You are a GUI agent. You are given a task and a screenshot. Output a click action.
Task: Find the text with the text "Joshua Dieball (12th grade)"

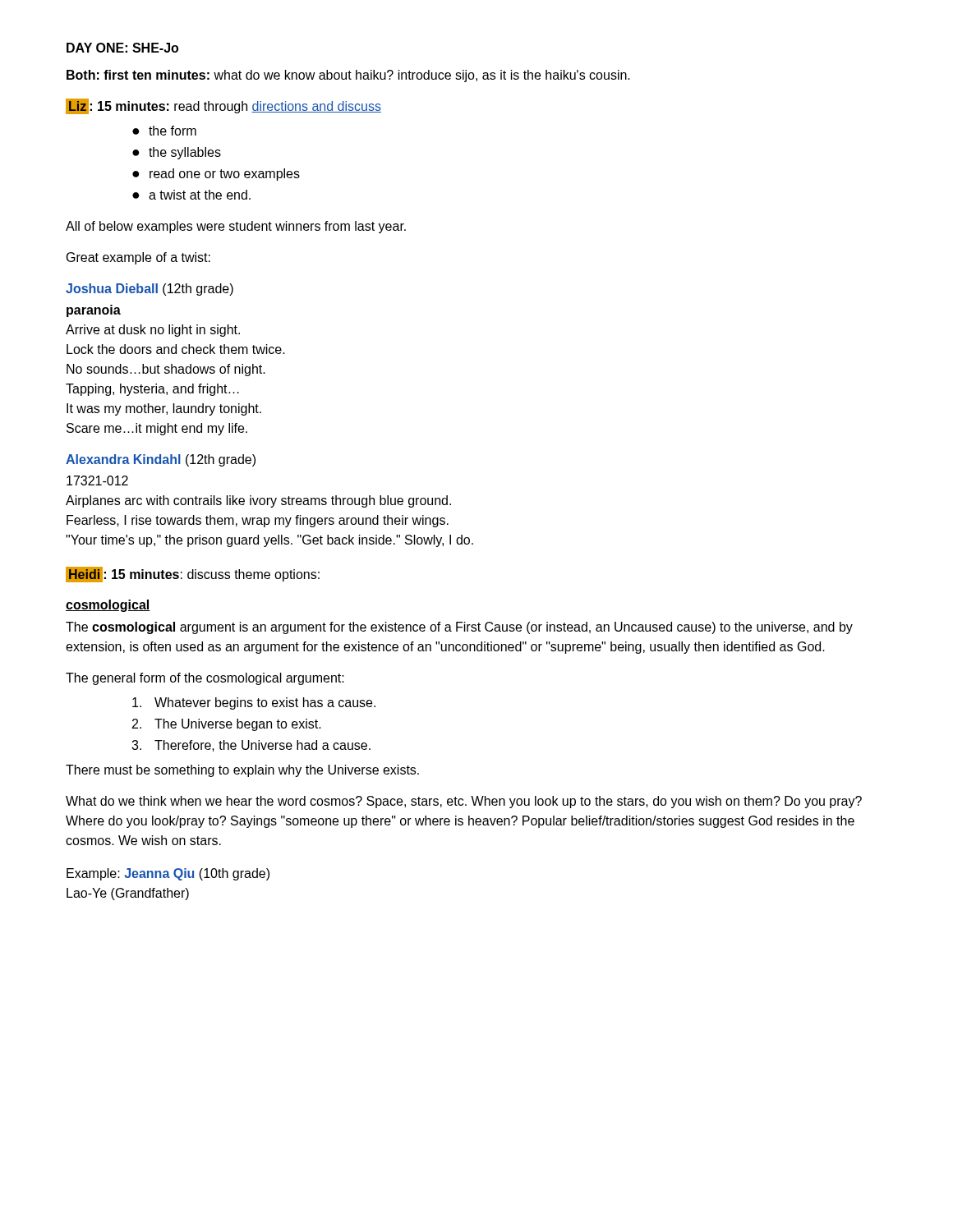(x=150, y=289)
